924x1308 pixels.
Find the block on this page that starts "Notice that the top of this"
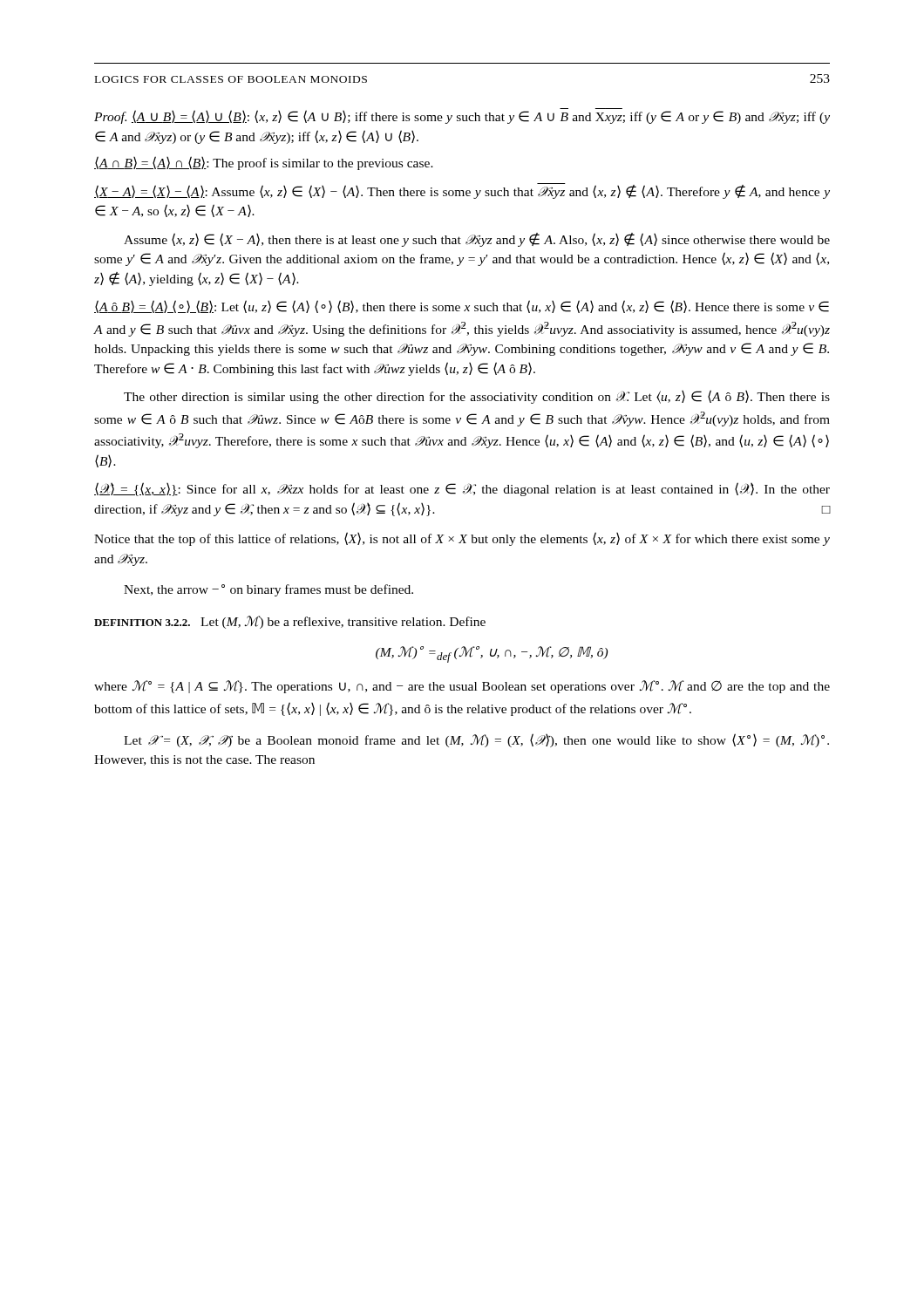pos(462,549)
